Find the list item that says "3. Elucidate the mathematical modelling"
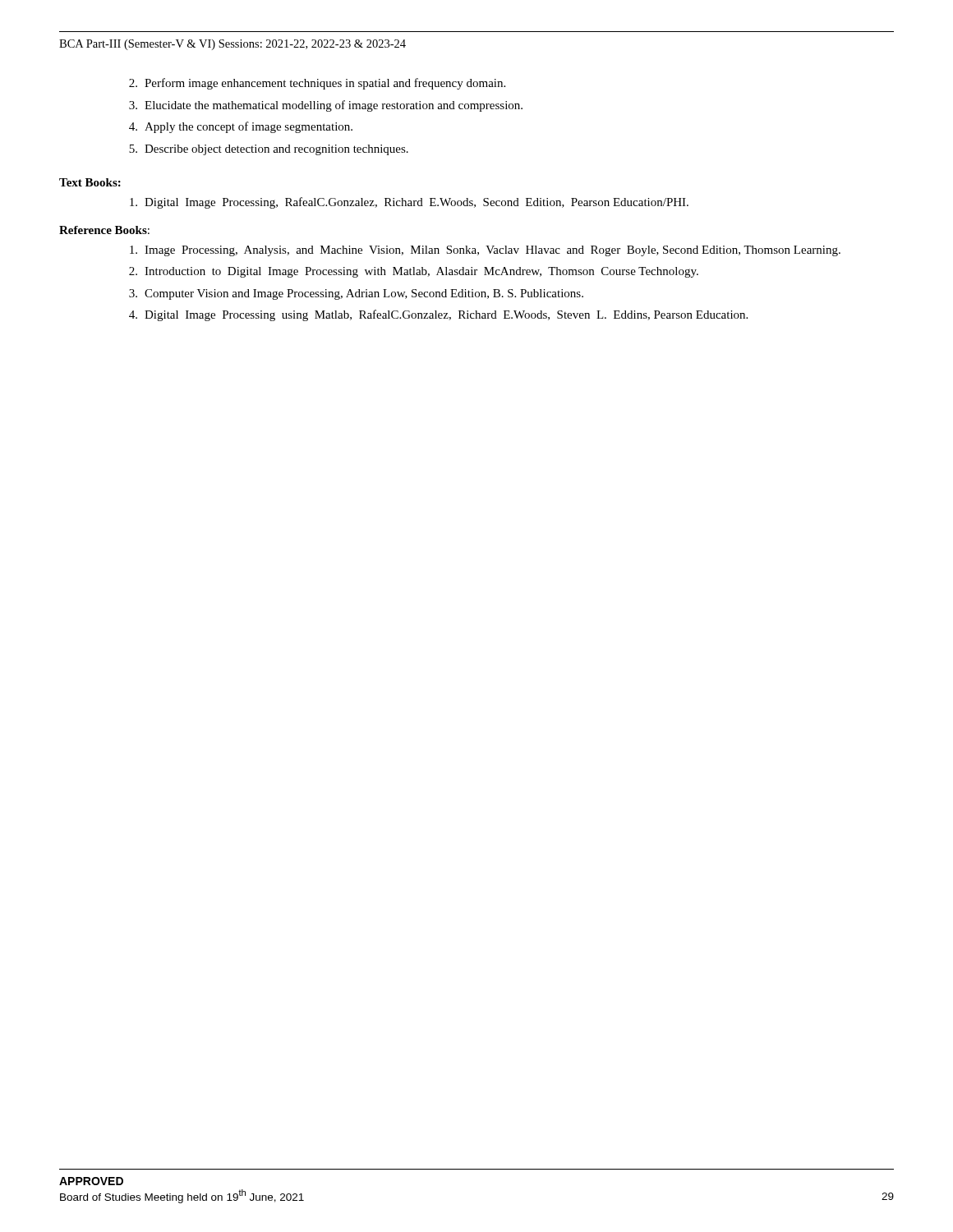The image size is (953, 1232). [501, 105]
